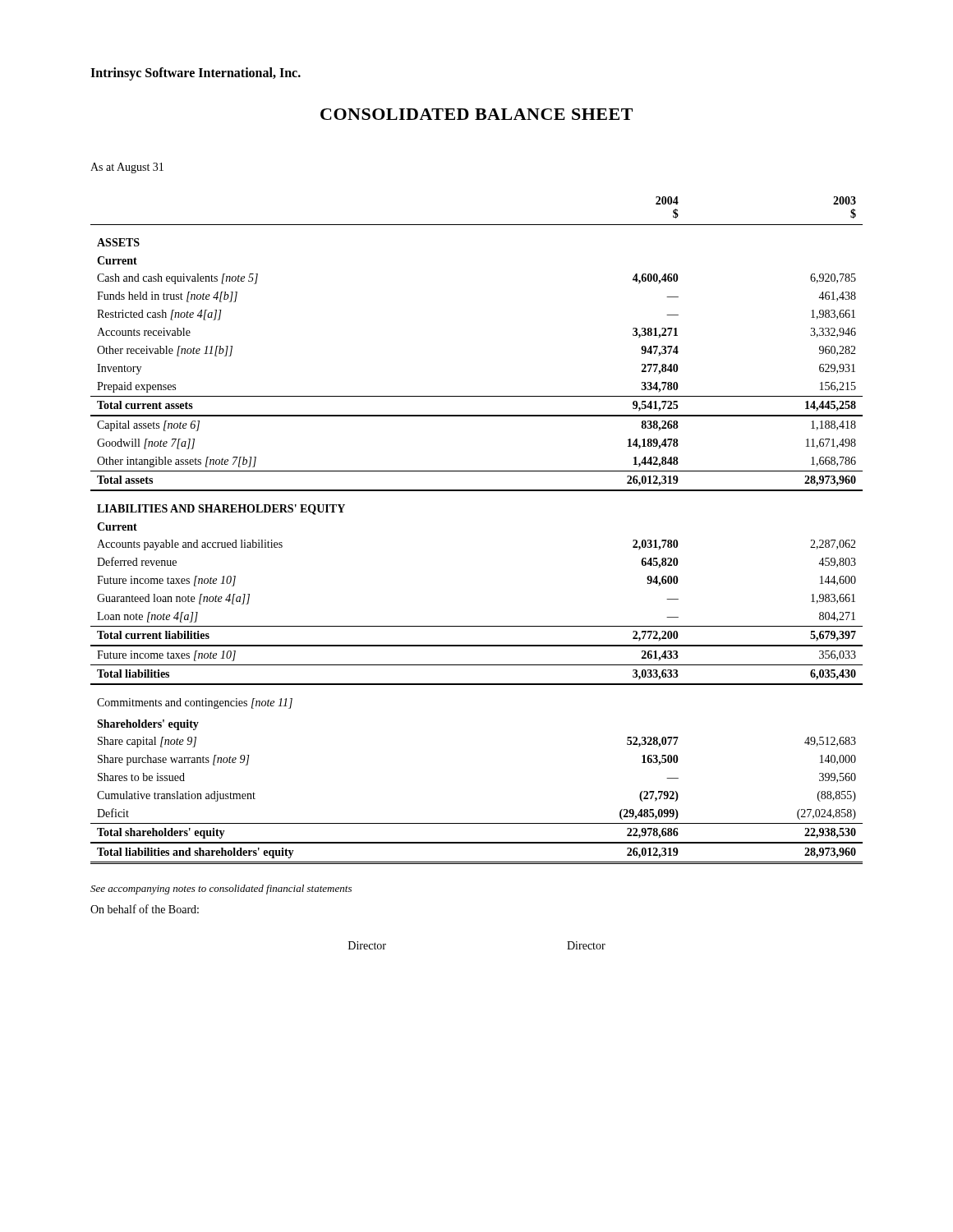Find the title containing "CONSOLIDATED BALANCE SHEET"
The width and height of the screenshot is (953, 1232).
pos(476,114)
